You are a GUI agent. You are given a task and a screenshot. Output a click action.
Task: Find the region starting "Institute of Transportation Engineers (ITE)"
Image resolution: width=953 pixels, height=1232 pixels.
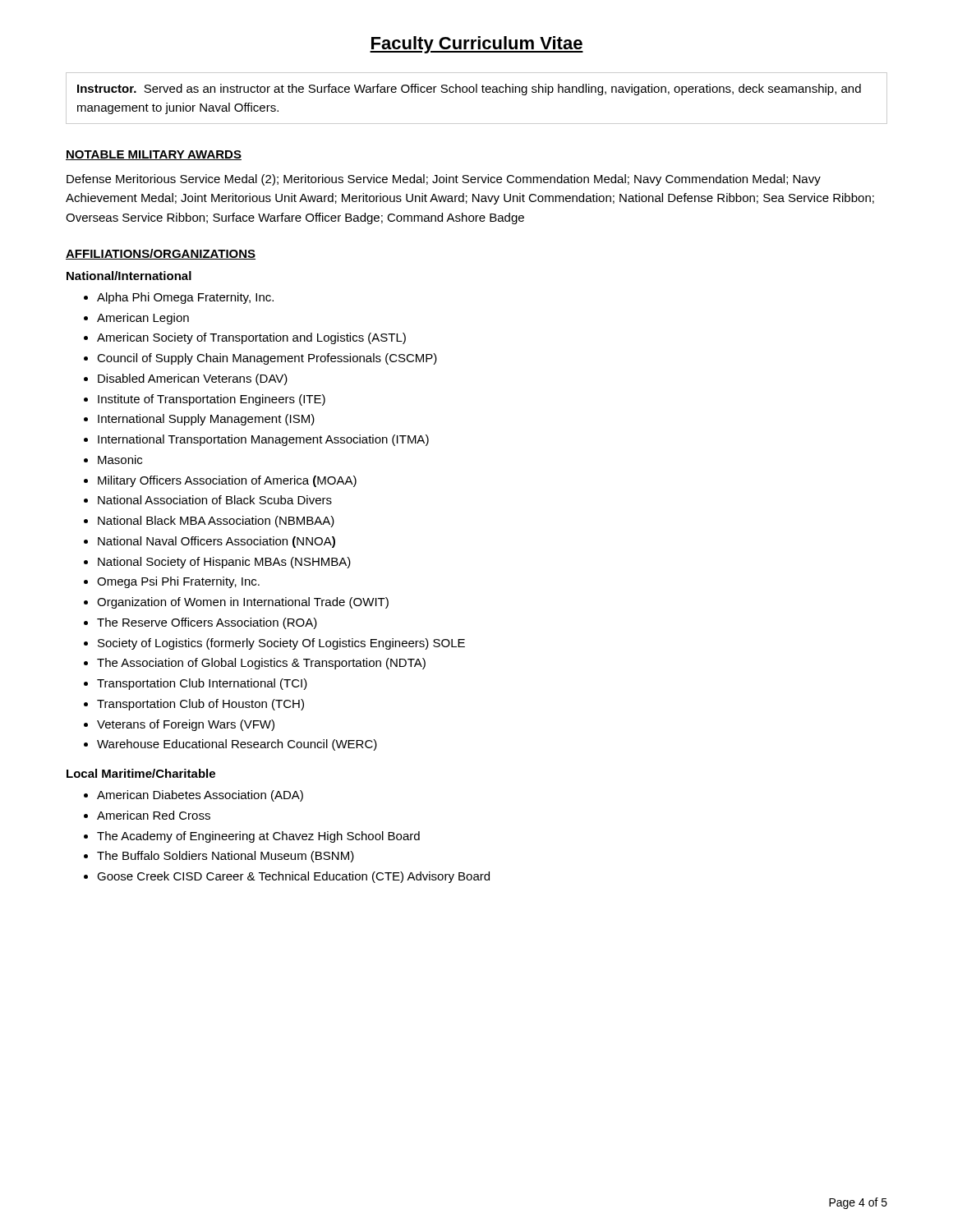(211, 398)
